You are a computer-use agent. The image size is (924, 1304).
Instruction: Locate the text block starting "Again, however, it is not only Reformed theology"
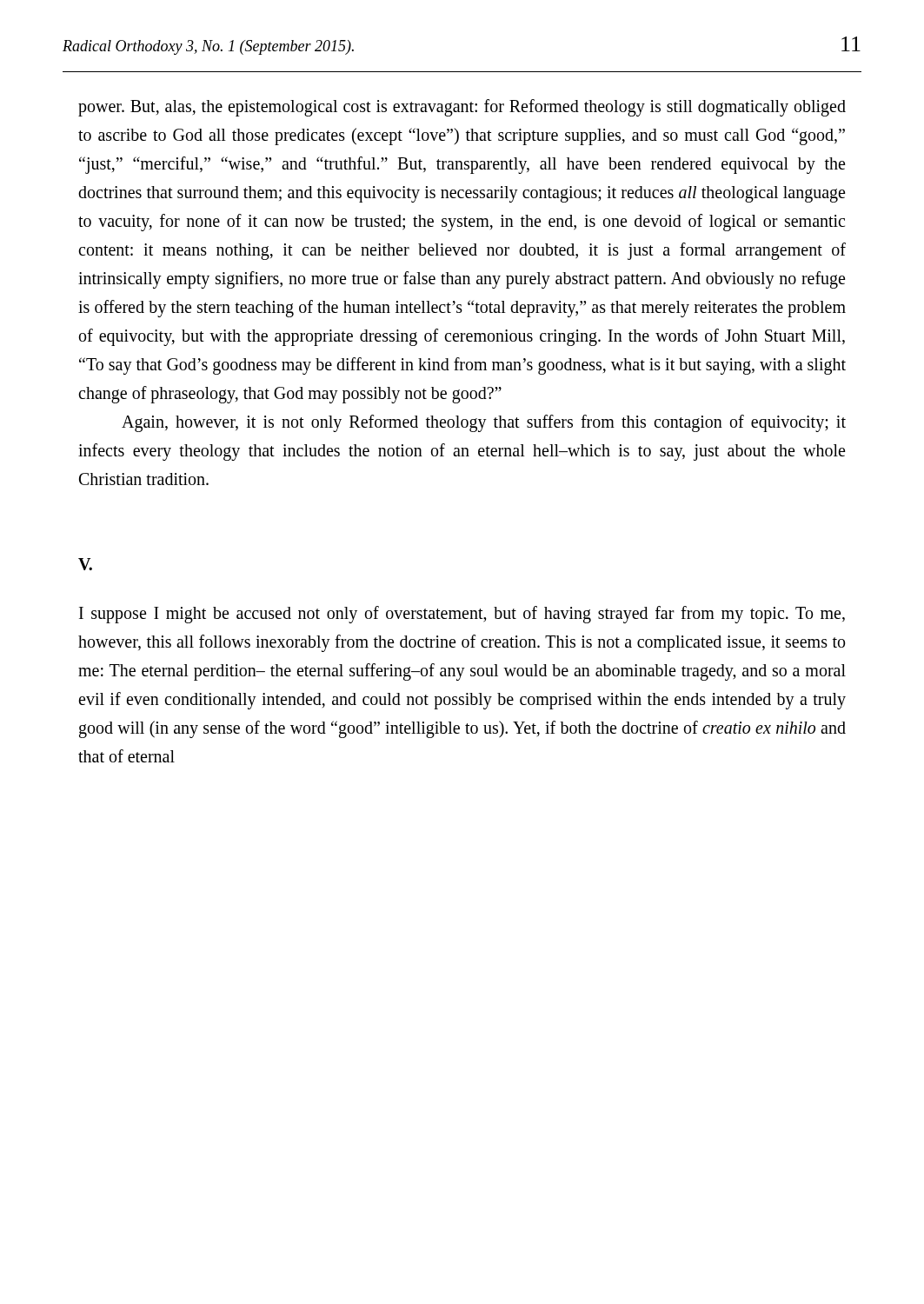(462, 450)
